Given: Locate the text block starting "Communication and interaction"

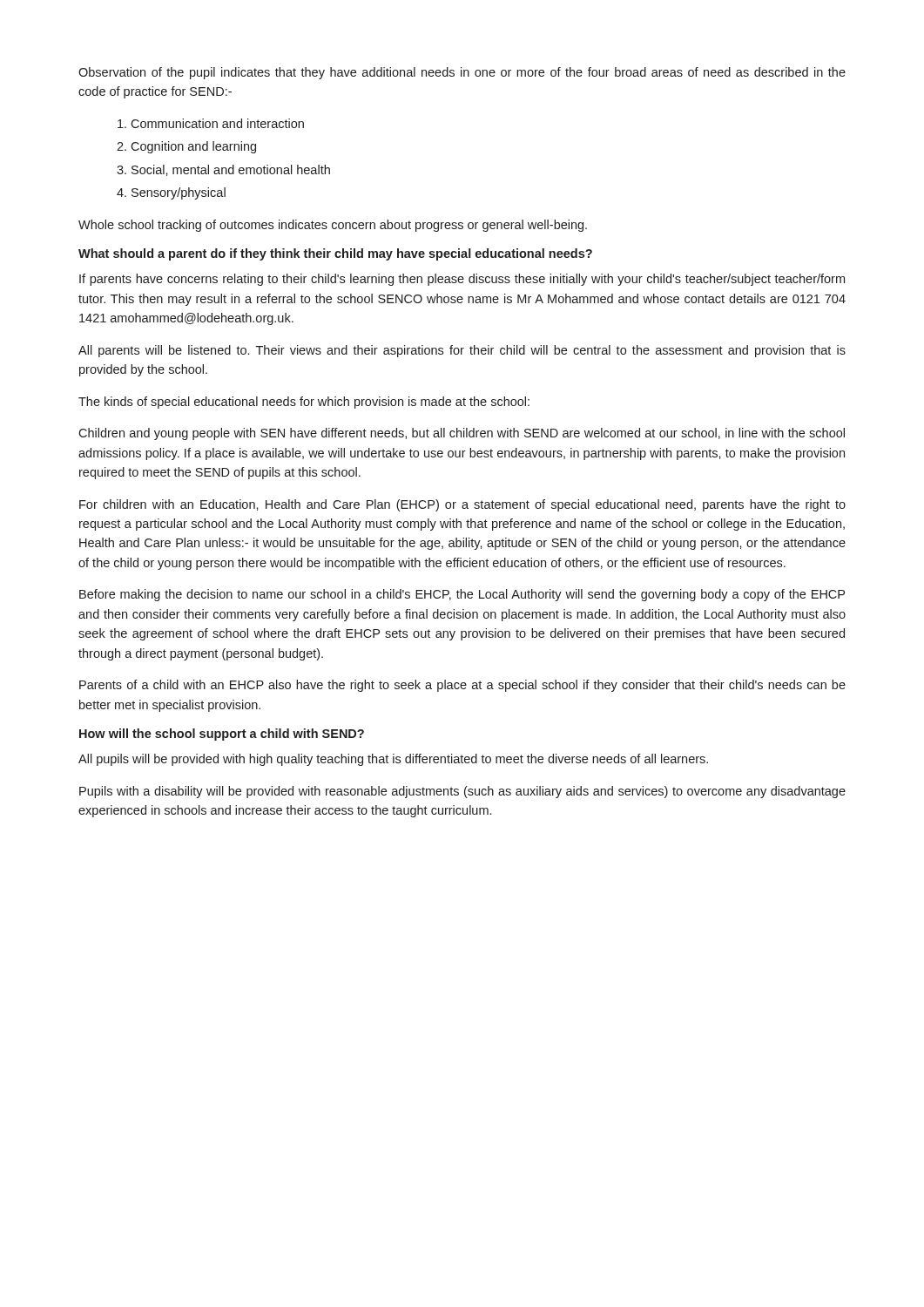Looking at the screenshot, I should (x=218, y=124).
